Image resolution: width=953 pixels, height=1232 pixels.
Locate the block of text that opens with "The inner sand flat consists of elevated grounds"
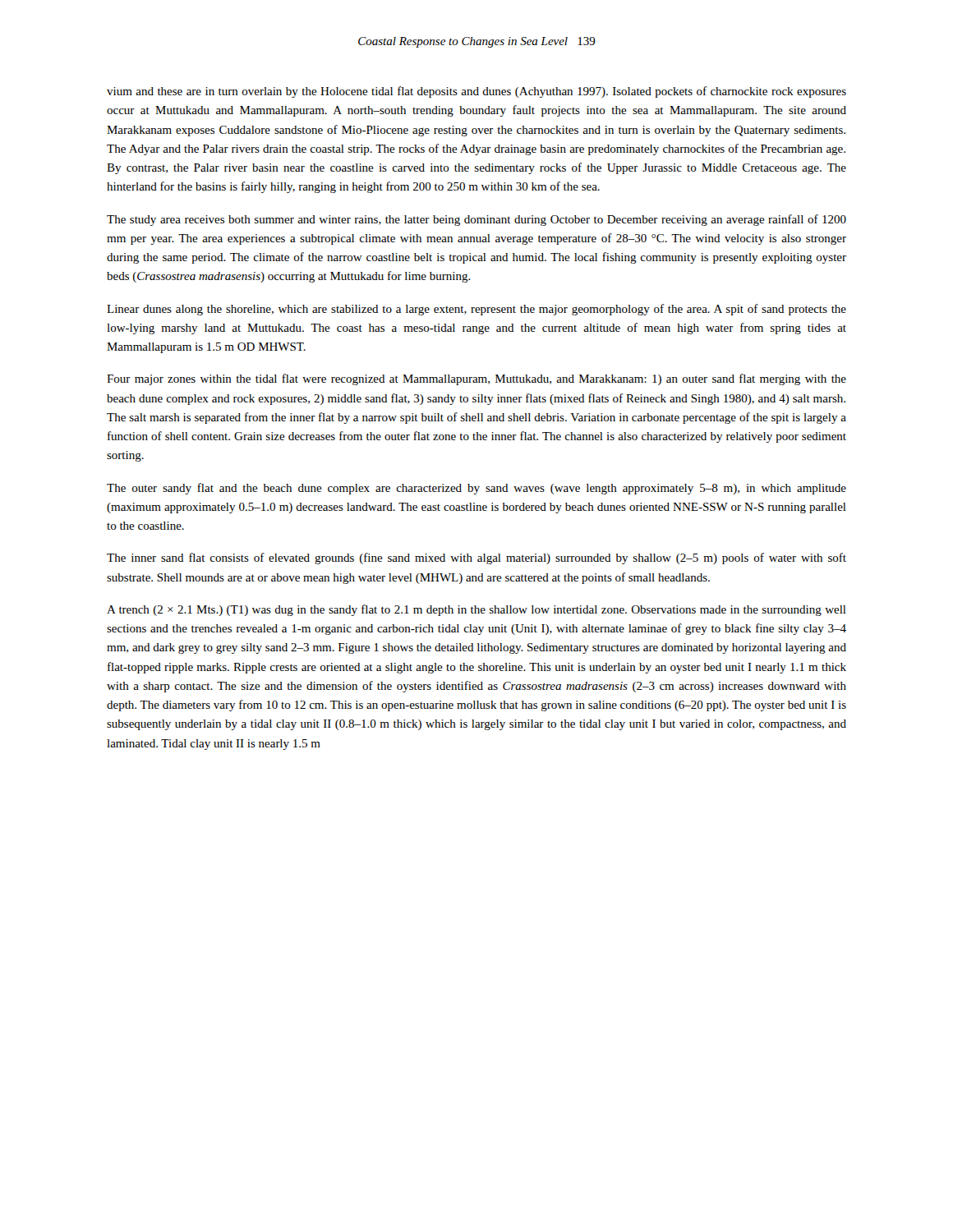click(476, 568)
